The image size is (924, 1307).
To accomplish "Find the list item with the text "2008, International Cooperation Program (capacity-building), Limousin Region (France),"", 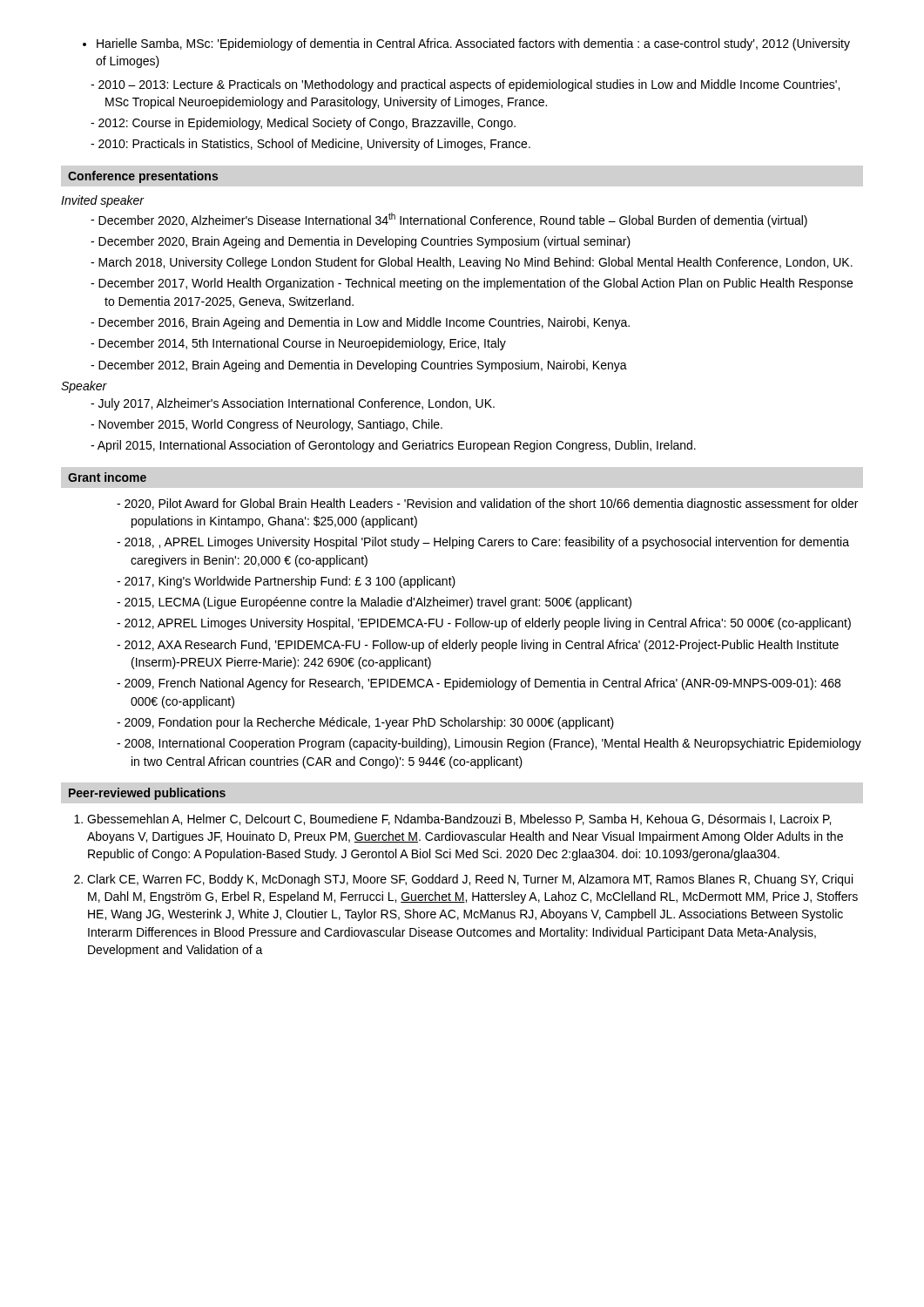I will coord(475,752).
